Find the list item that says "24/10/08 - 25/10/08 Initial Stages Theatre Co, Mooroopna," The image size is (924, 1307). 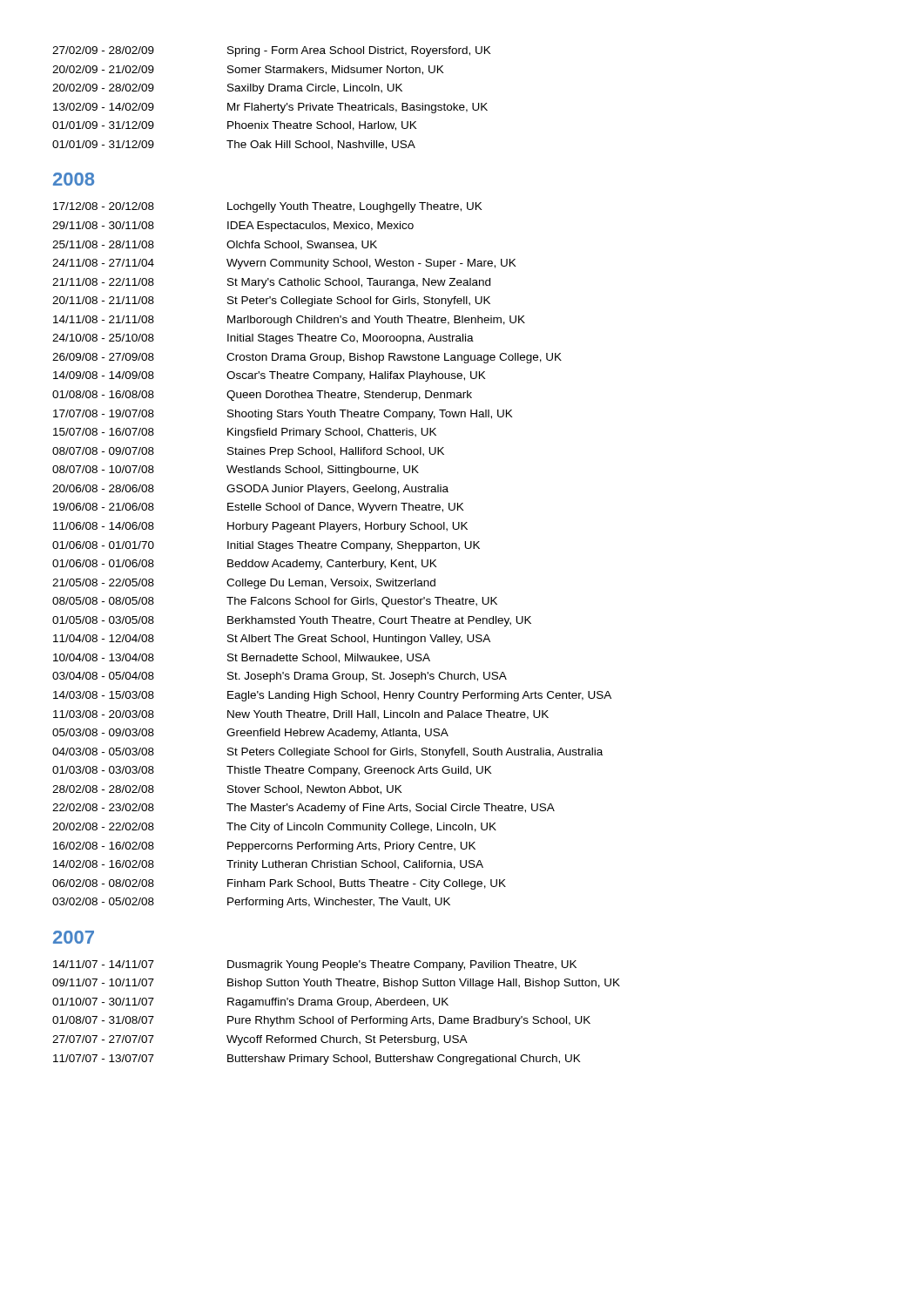462,338
